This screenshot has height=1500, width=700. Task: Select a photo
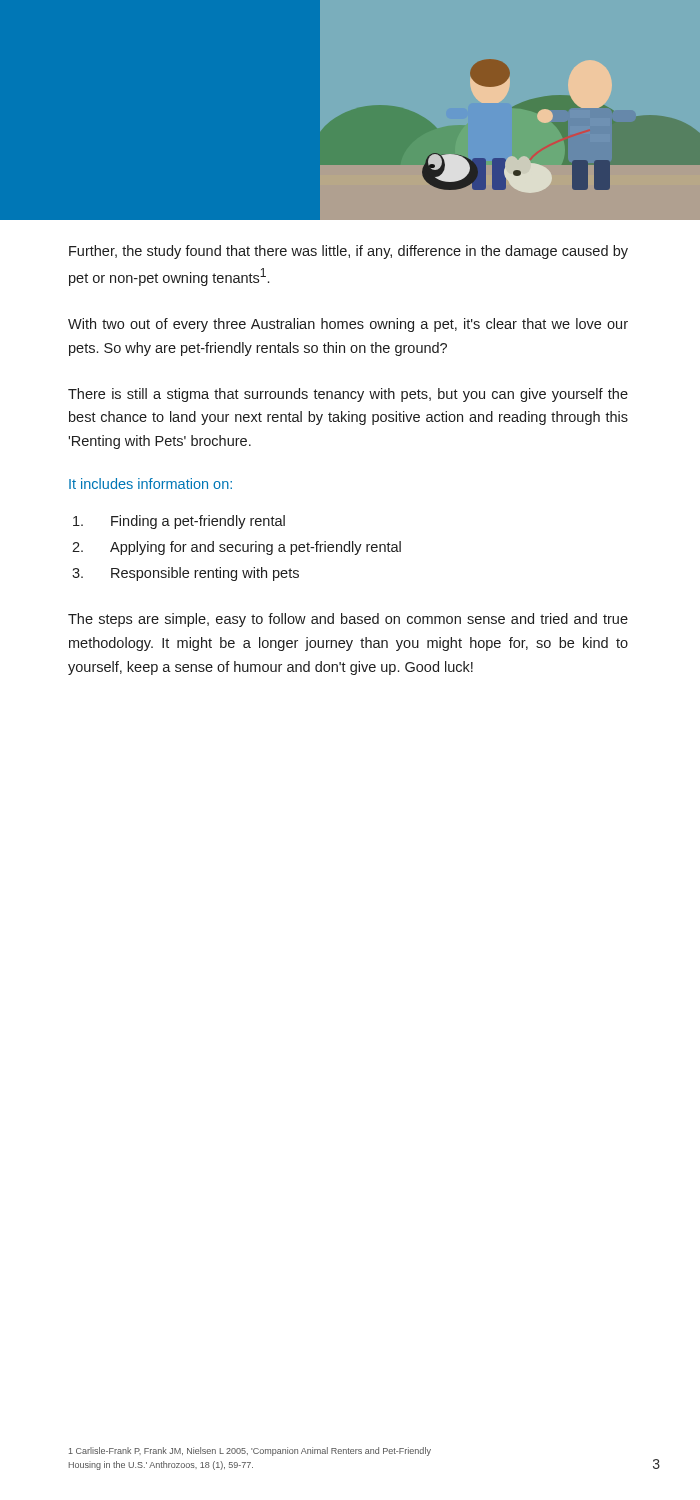pyautogui.click(x=350, y=110)
